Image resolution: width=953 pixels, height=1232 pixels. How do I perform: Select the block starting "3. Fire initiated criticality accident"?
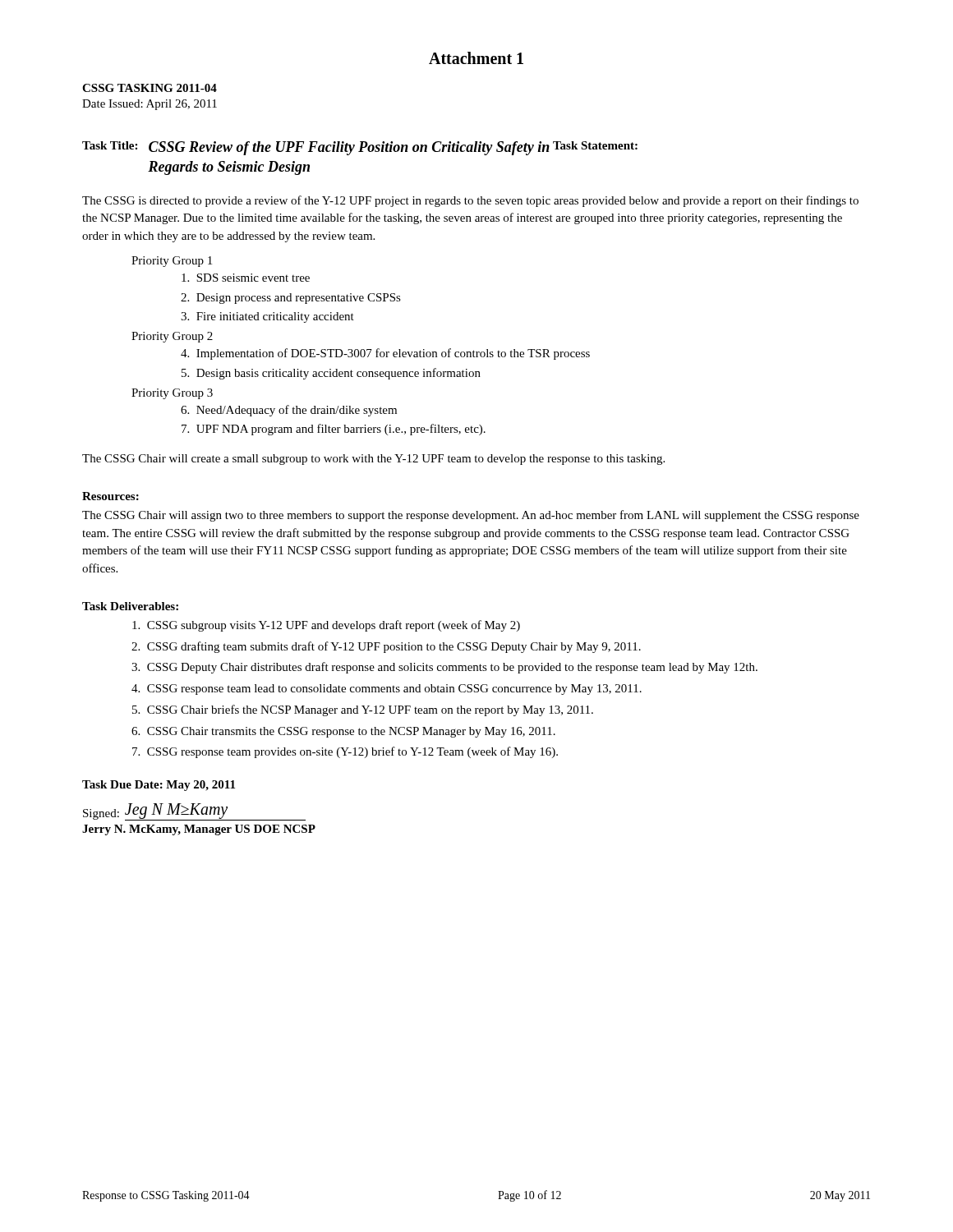click(267, 317)
